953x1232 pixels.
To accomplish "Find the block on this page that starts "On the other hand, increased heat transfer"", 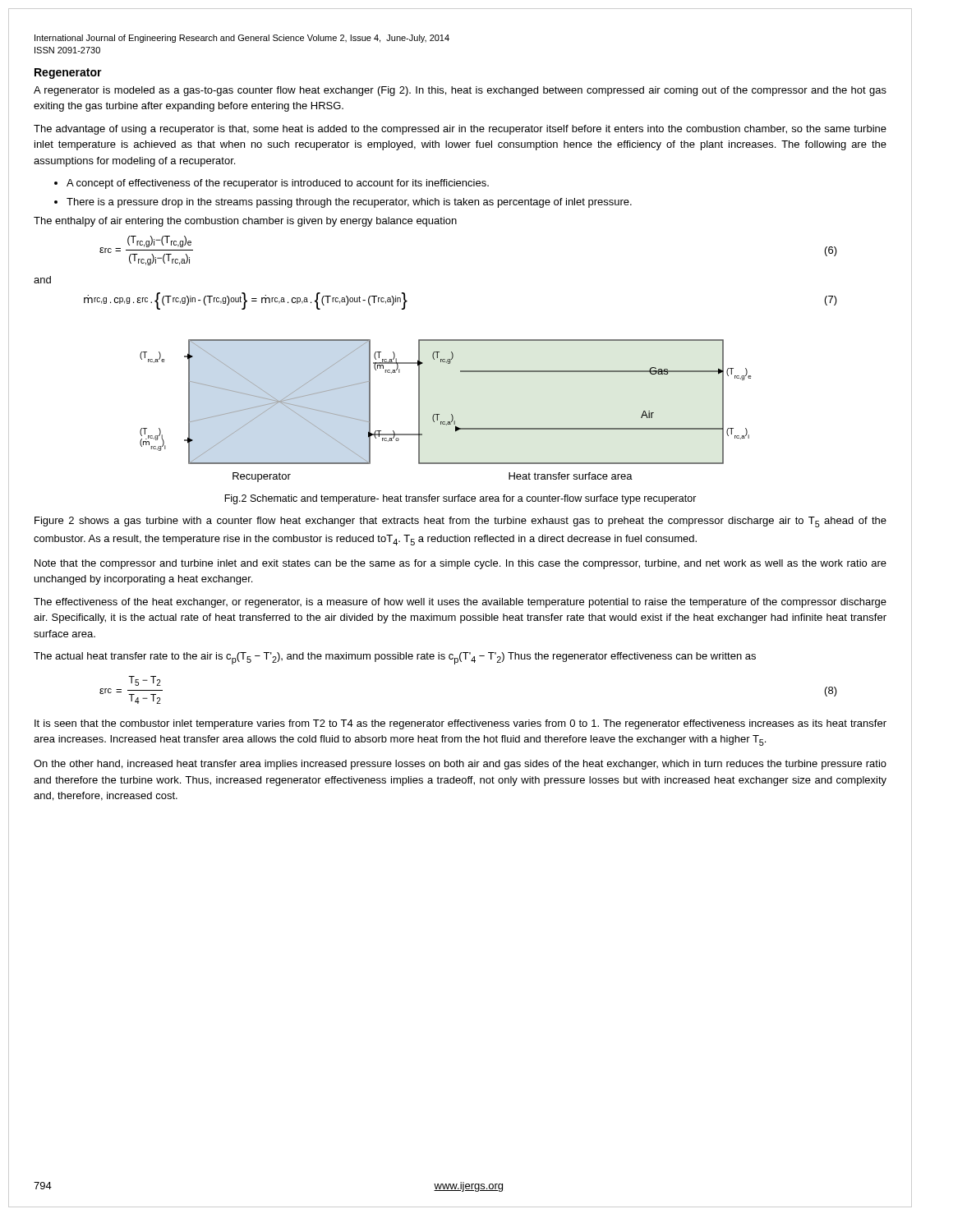I will point(460,780).
